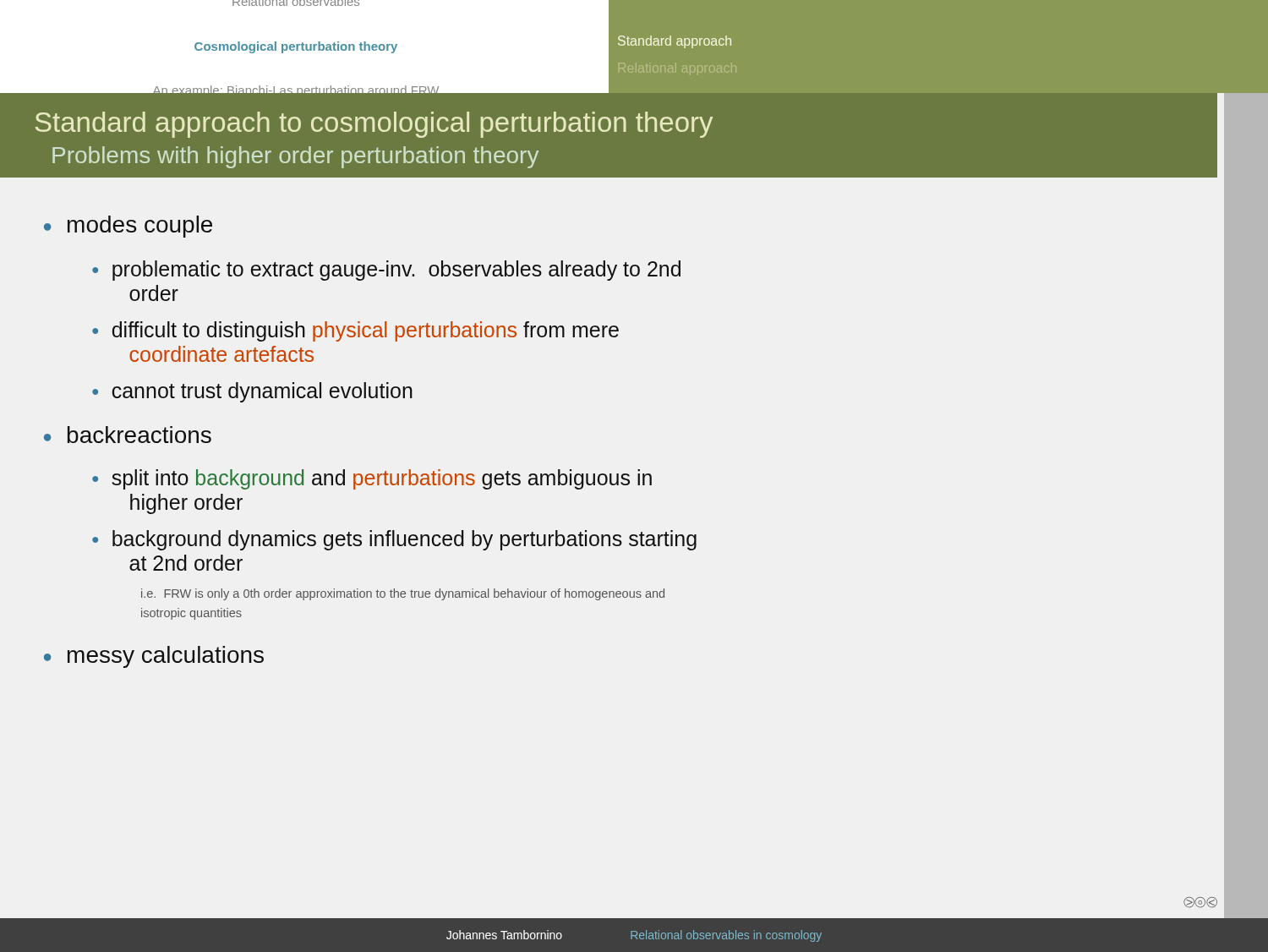The height and width of the screenshot is (952, 1268).
Task: Point to the region starting "● messy calculations"
Action: 153,656
